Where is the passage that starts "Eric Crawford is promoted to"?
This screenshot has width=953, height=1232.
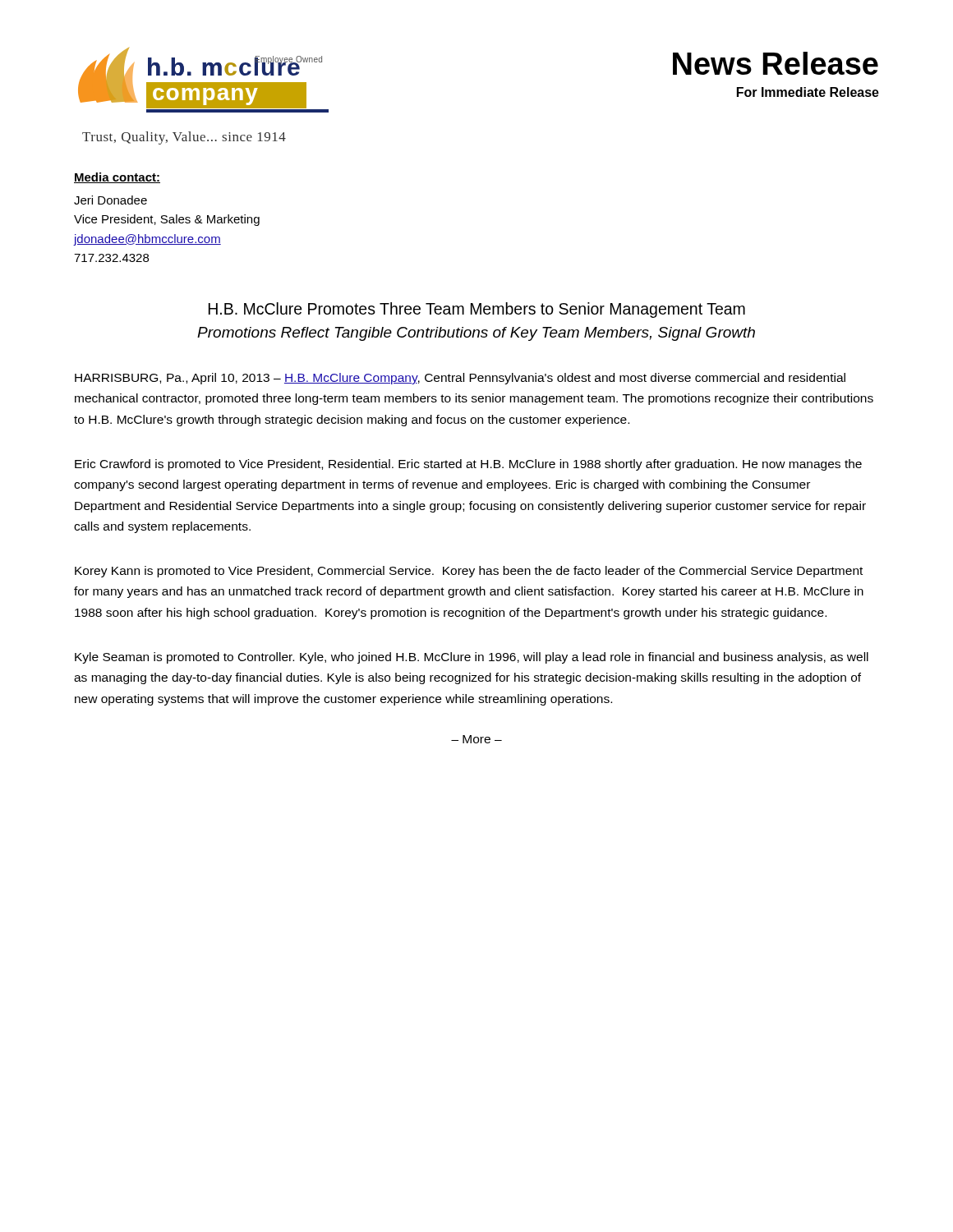coord(470,495)
